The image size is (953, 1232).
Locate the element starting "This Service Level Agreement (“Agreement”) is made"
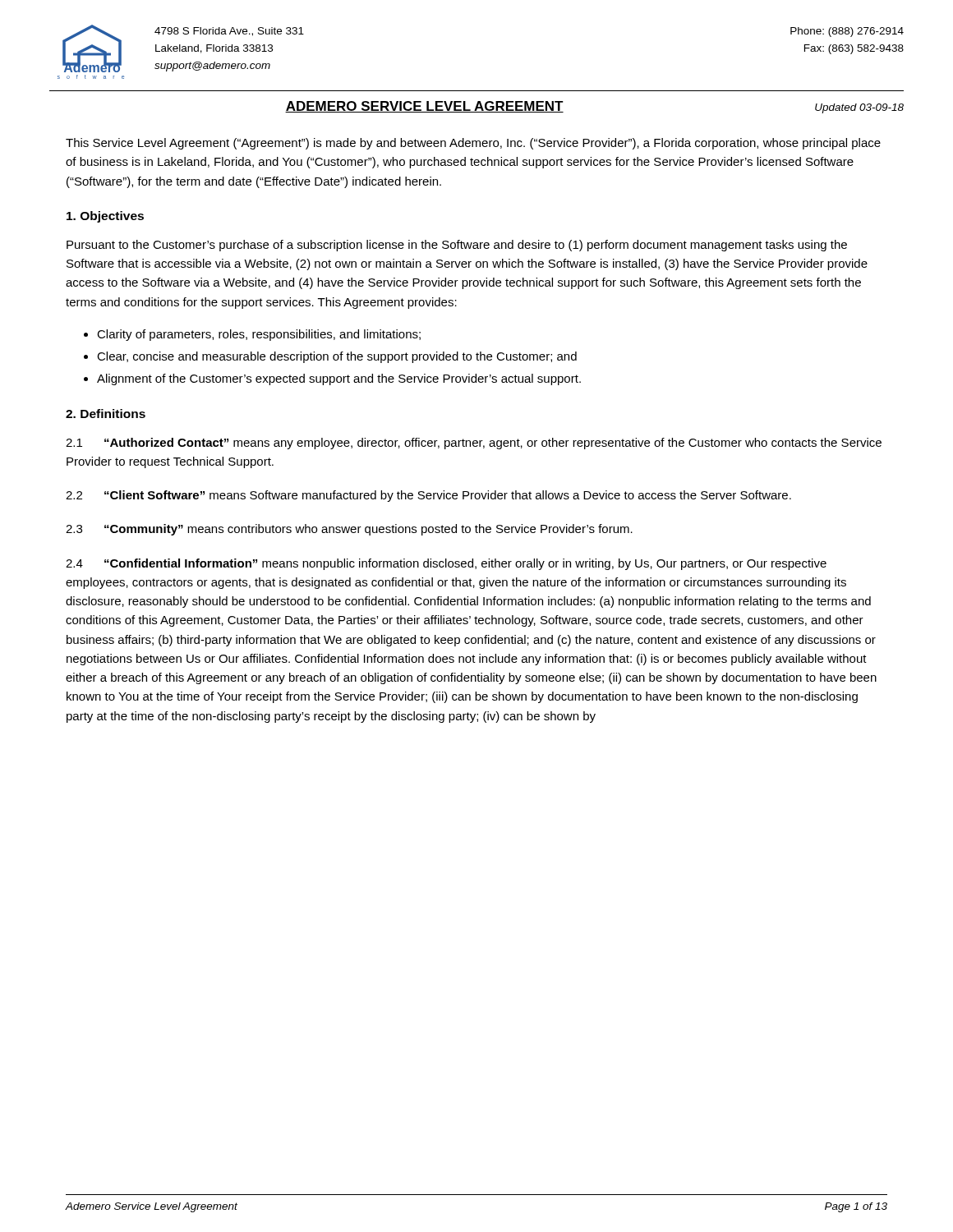pyautogui.click(x=473, y=162)
